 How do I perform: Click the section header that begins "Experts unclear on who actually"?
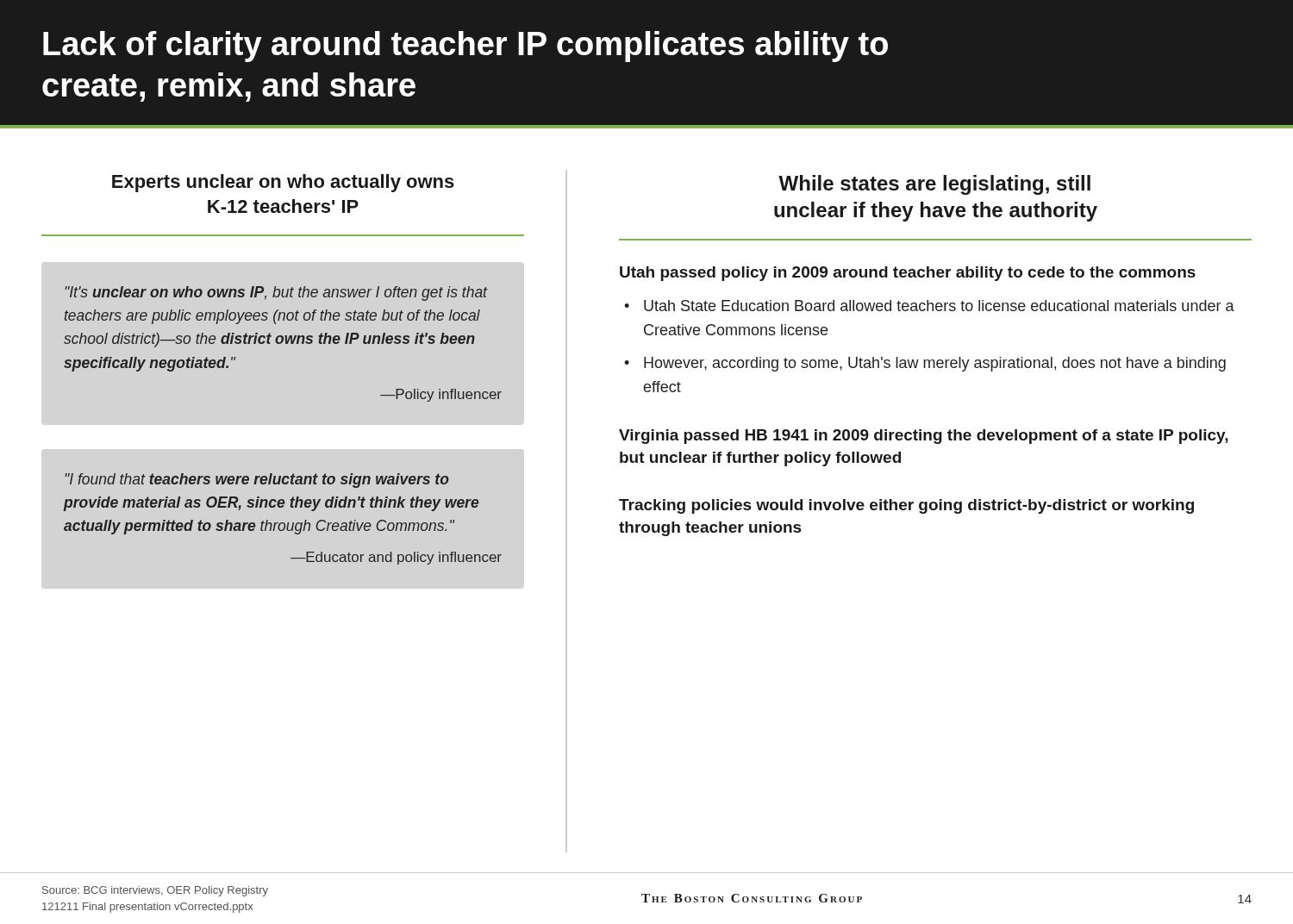(x=283, y=183)
